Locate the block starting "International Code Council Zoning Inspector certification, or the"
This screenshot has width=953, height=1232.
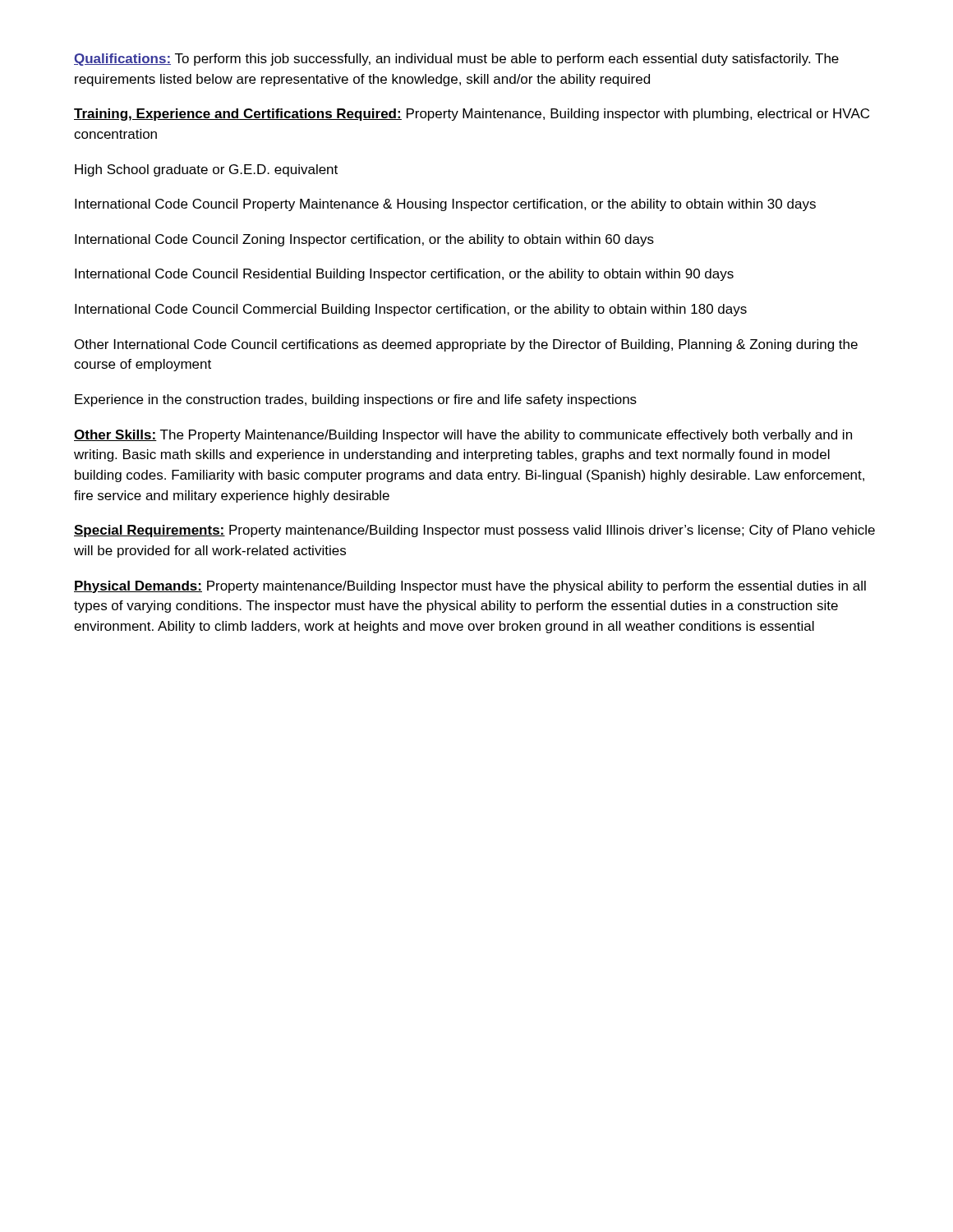click(x=364, y=239)
